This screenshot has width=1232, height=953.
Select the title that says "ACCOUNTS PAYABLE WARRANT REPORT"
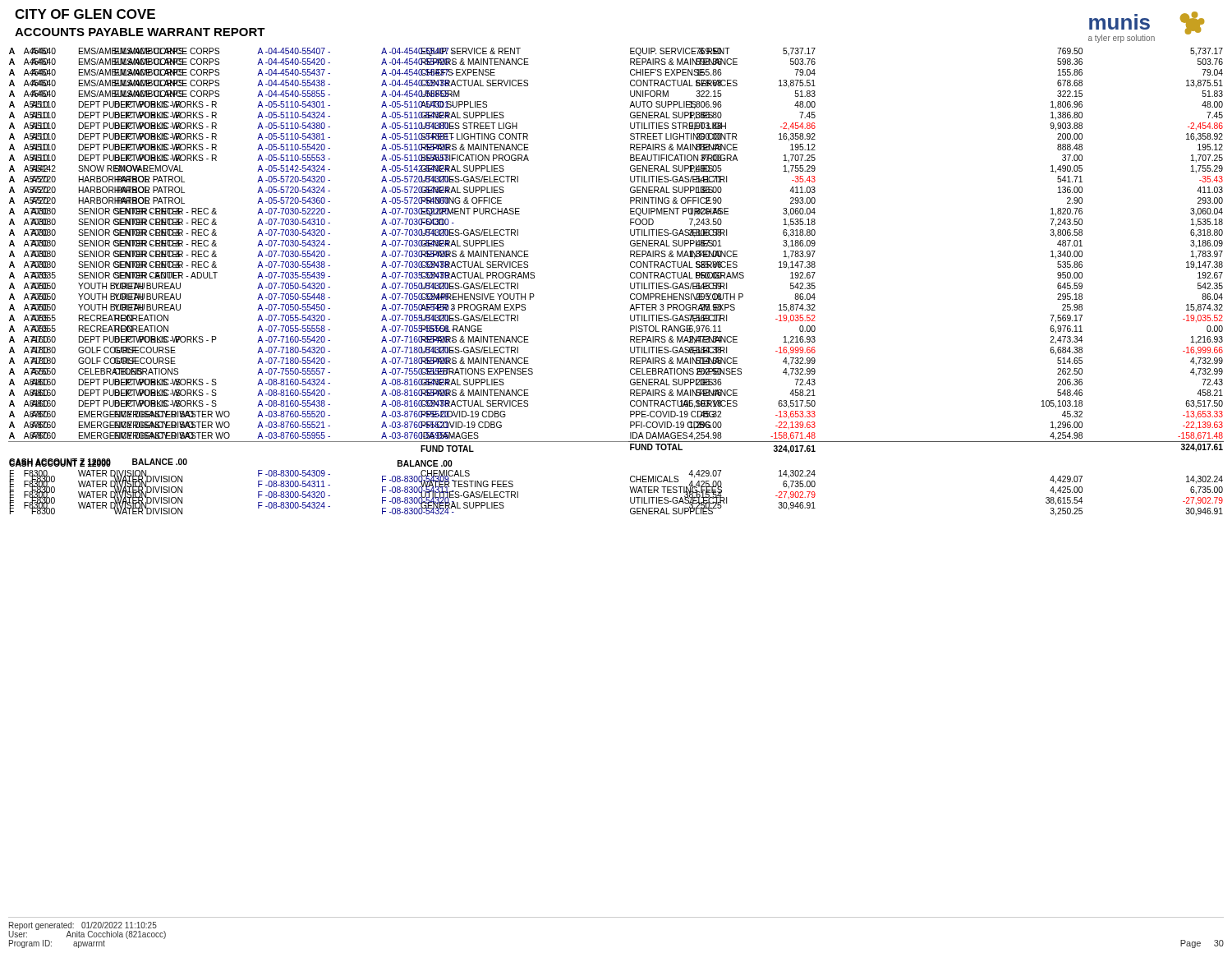pos(140,32)
